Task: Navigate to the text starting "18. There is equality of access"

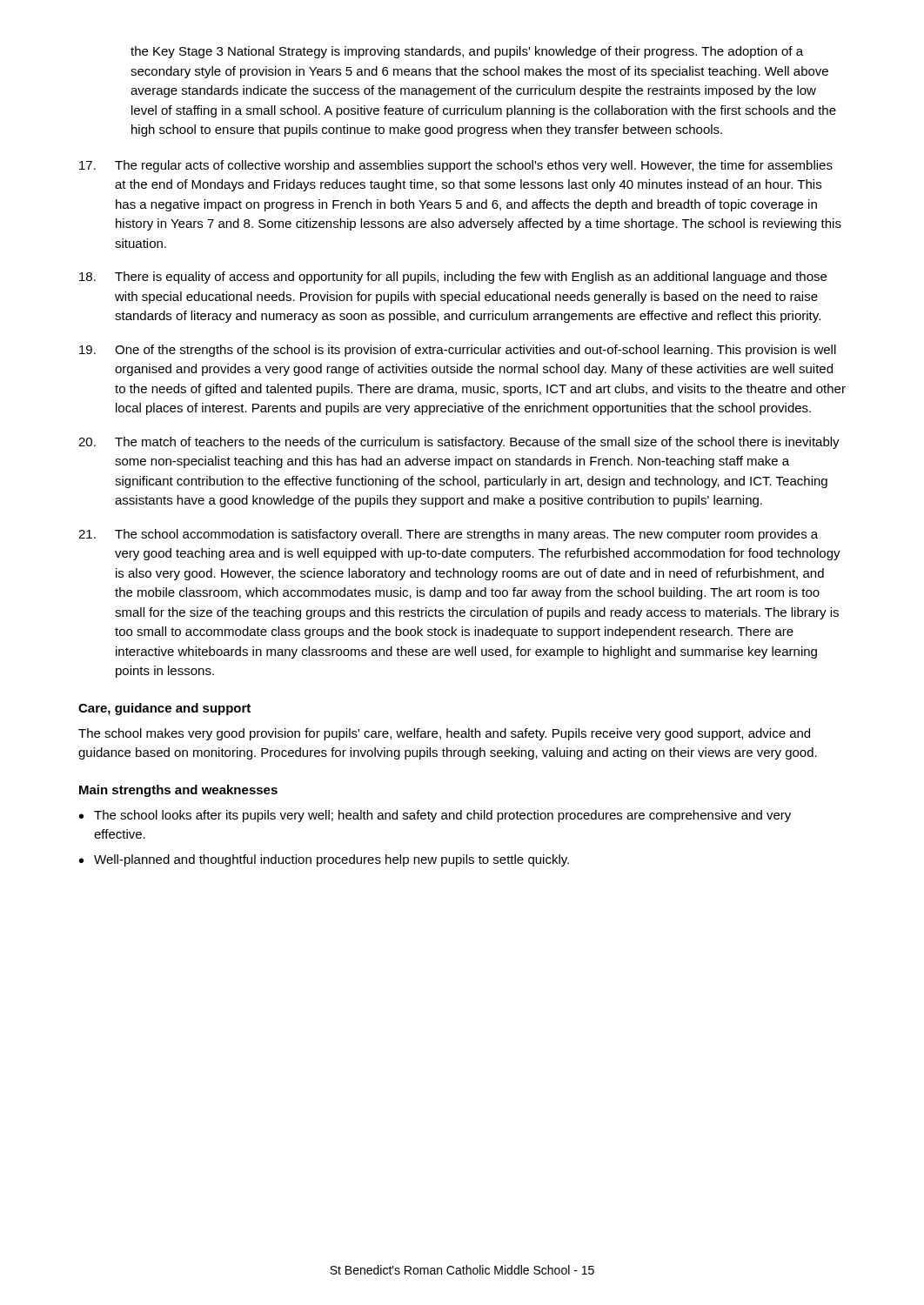Action: (462, 296)
